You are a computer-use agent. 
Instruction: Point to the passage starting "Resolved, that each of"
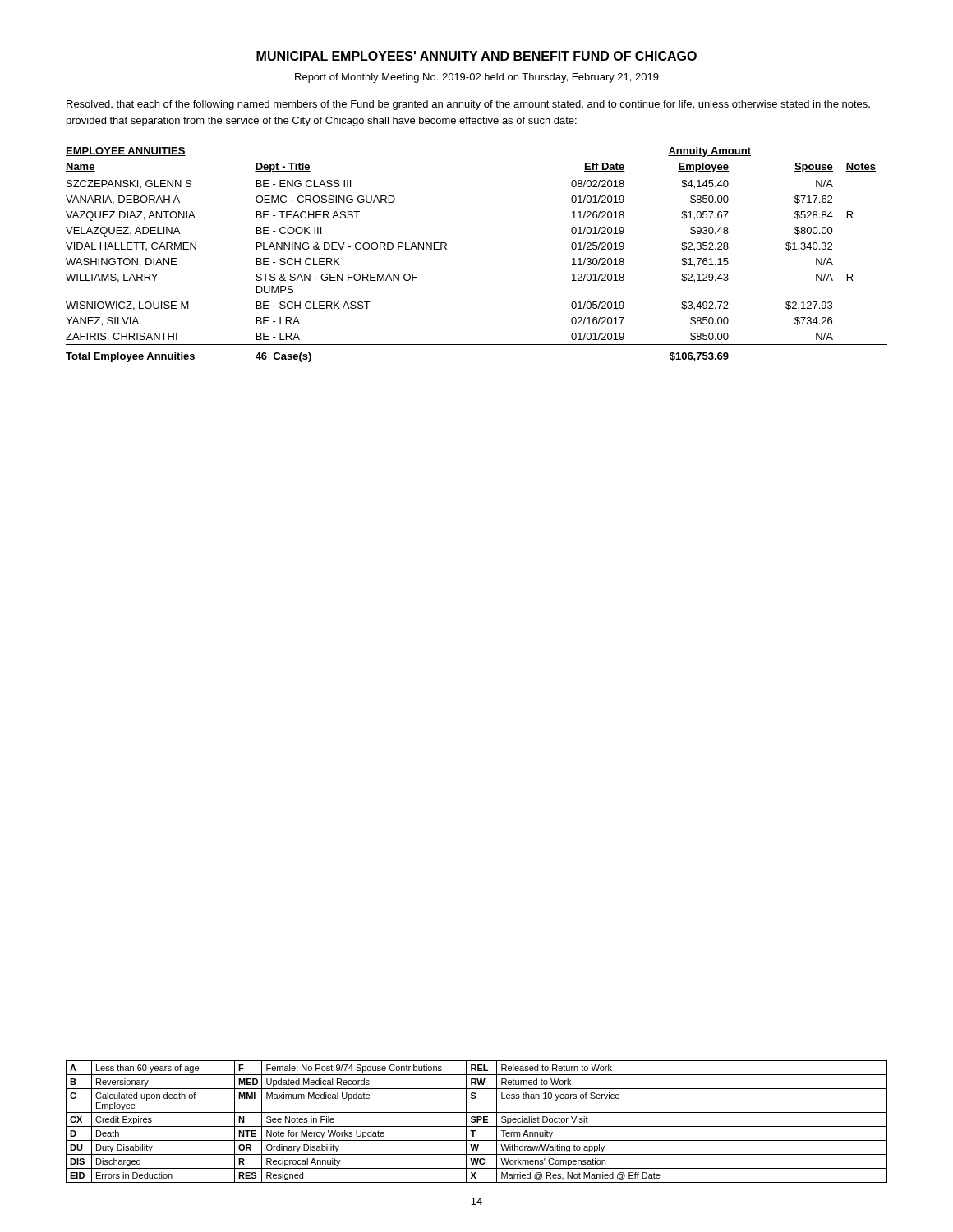[x=468, y=112]
